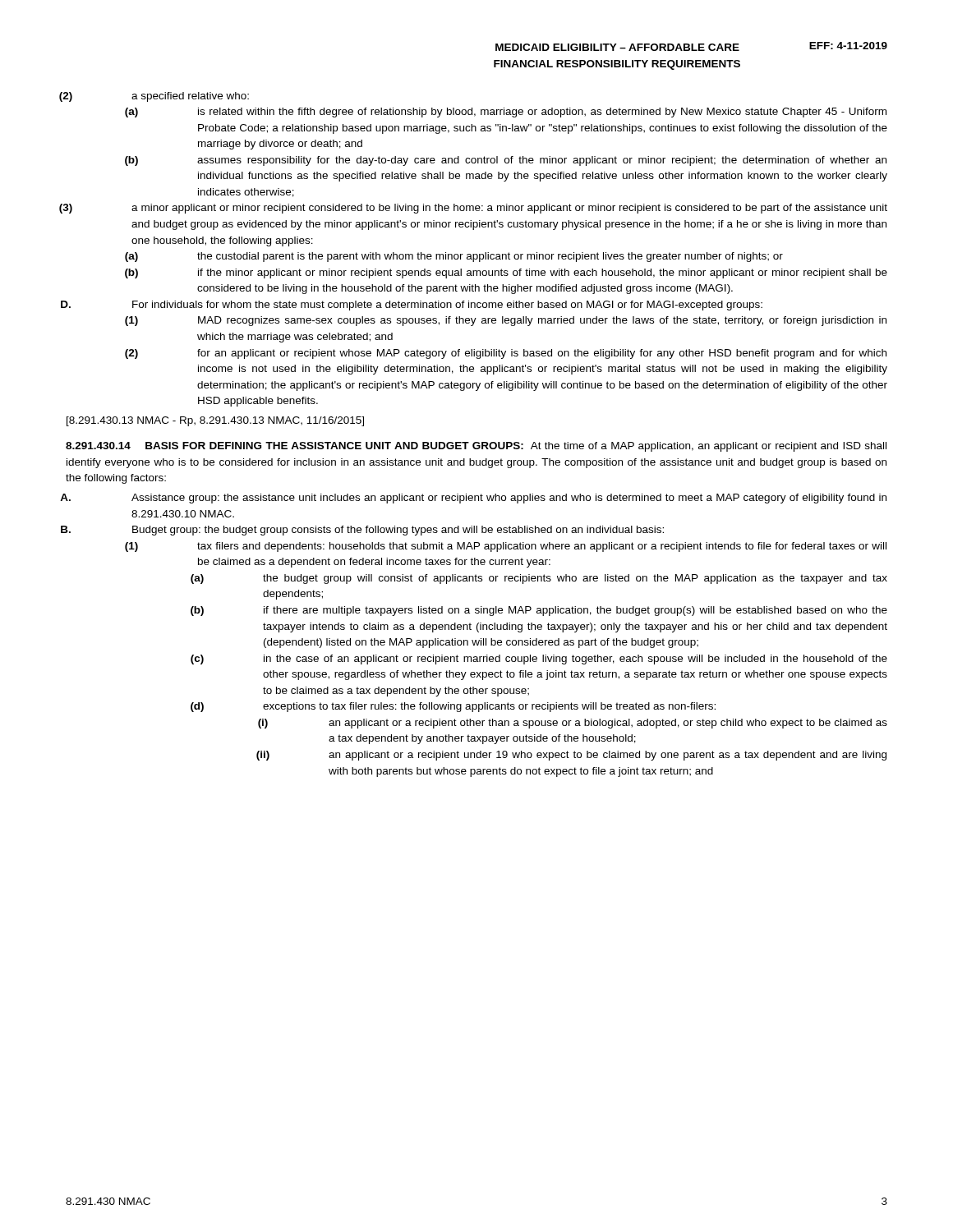Select the text block that says "B.Budget group: the budget group consists of the"
Viewport: 953px width, 1232px height.
pos(398,530)
